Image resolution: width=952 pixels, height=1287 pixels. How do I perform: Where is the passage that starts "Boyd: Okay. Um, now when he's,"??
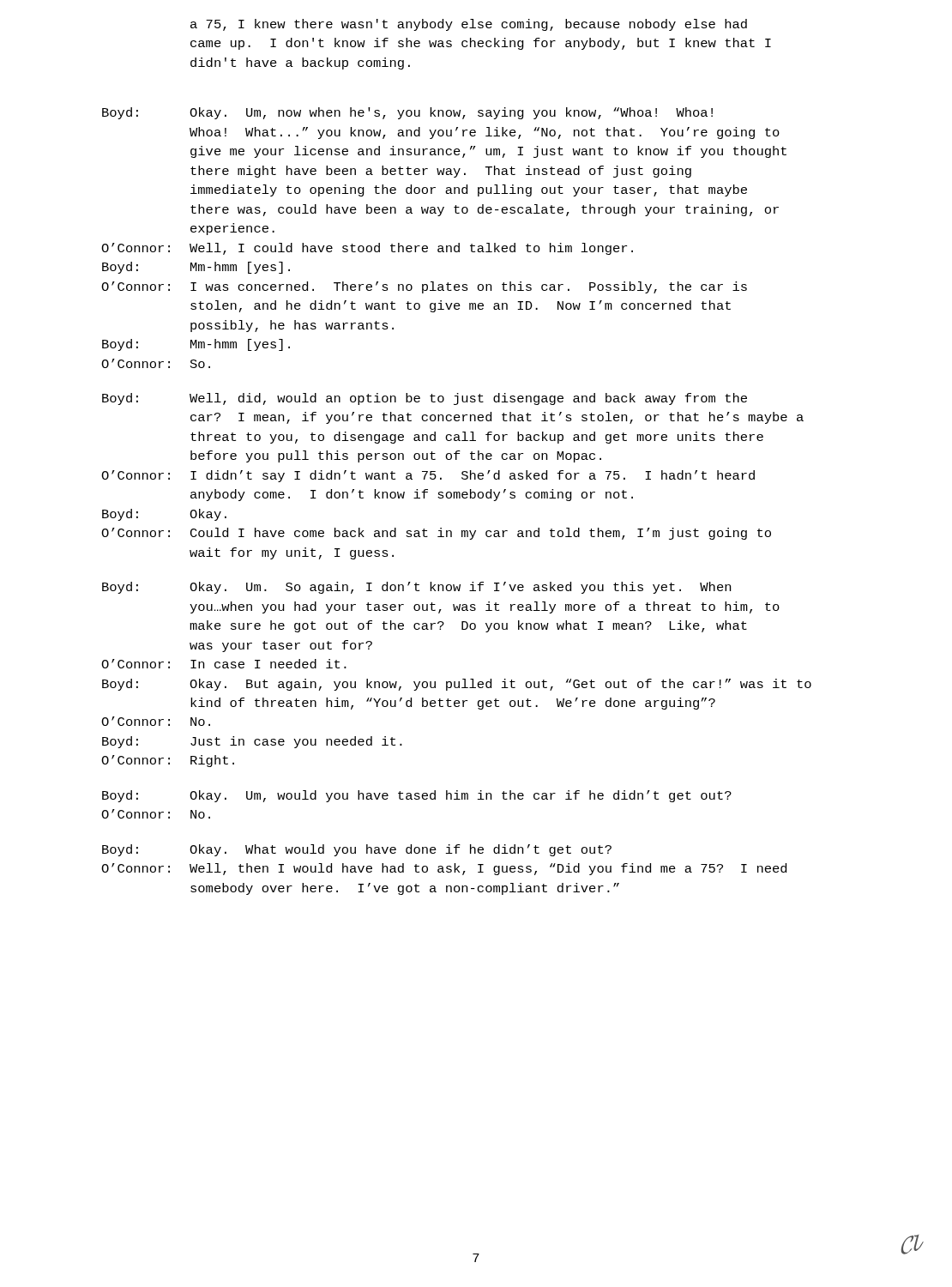[501, 172]
